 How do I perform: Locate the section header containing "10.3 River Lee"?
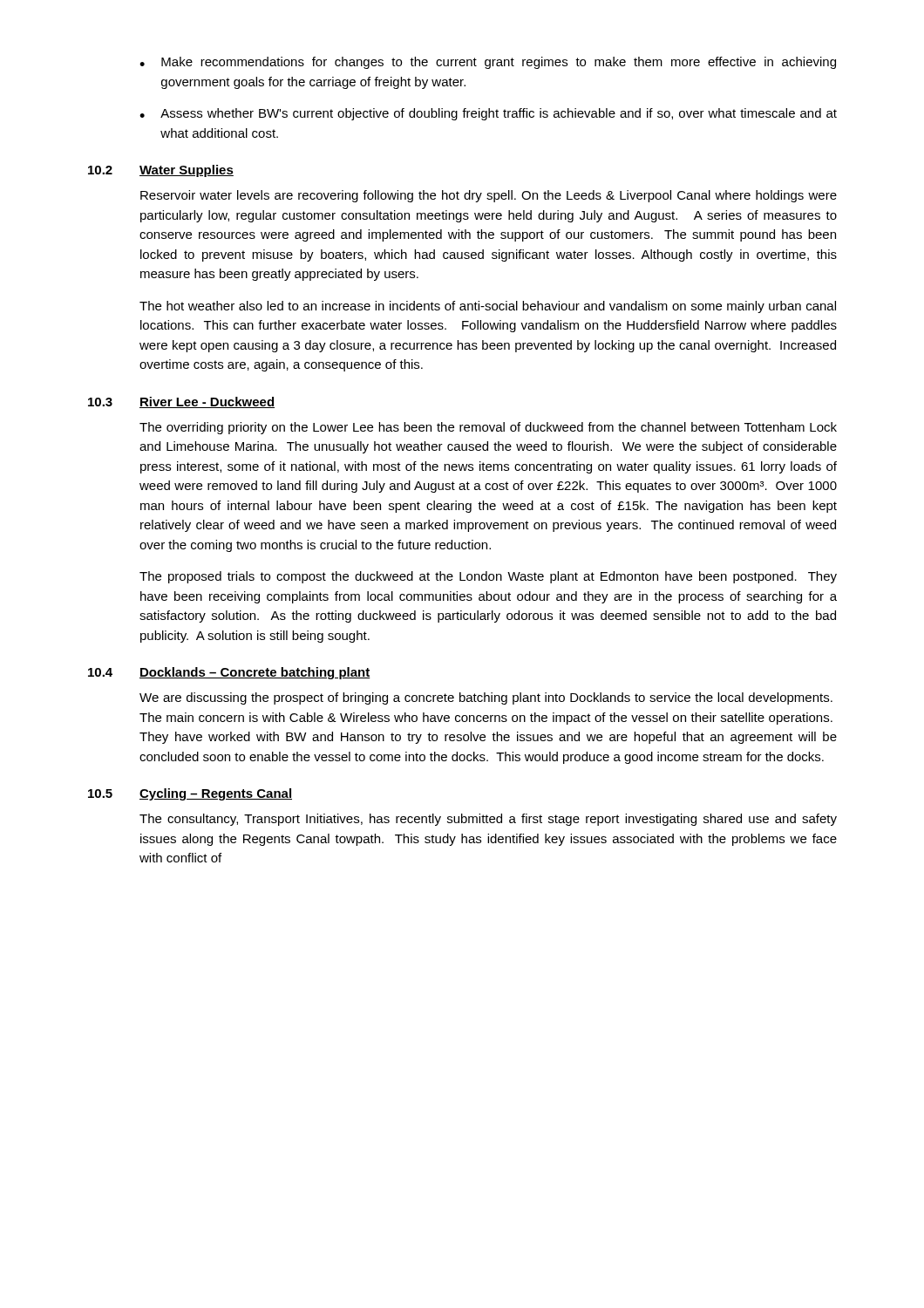point(181,401)
